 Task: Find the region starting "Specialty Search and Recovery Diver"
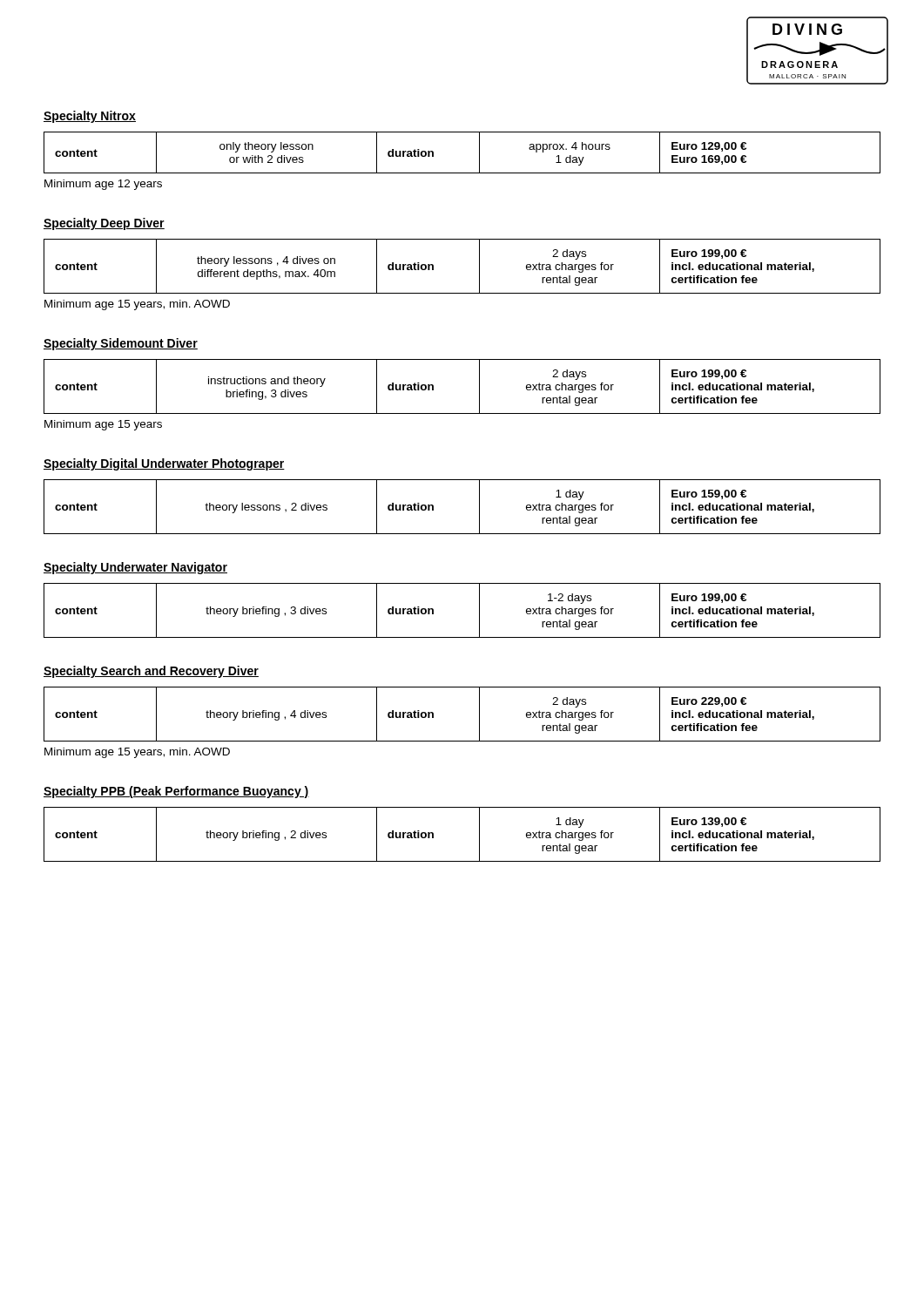pos(151,671)
